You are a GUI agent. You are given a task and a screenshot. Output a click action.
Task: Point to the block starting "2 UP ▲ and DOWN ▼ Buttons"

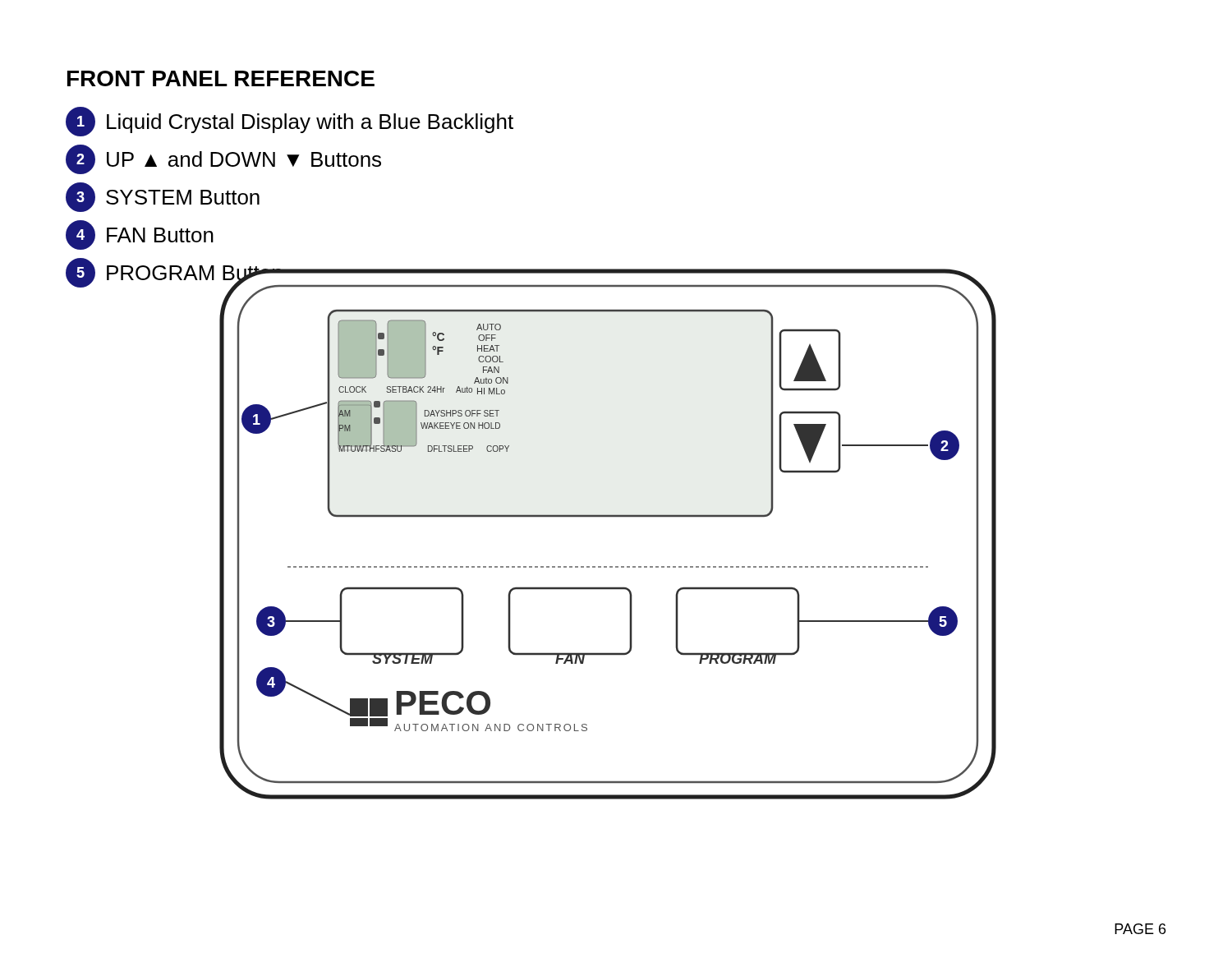[x=224, y=159]
